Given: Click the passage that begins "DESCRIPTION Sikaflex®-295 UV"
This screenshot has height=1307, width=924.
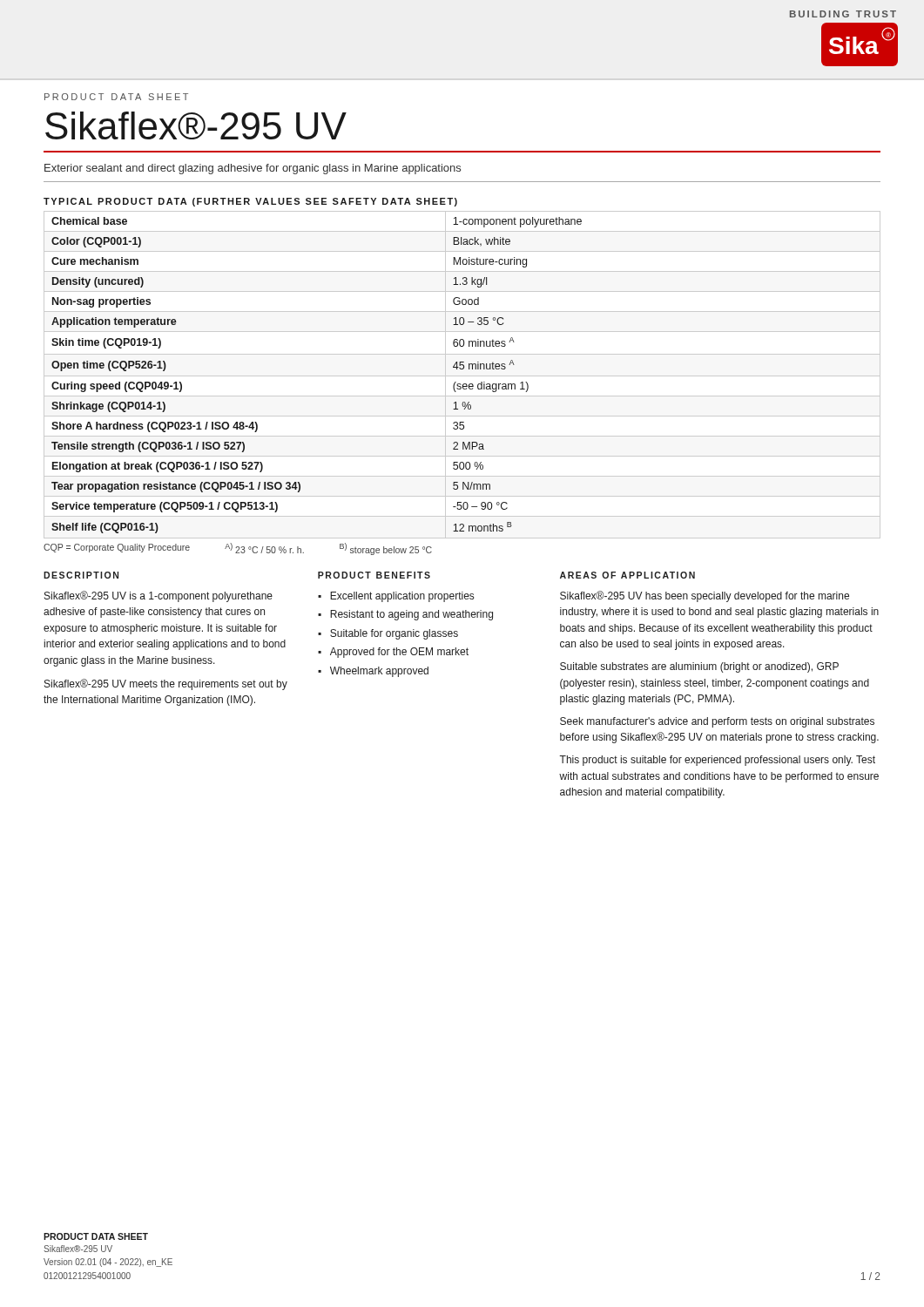Looking at the screenshot, I should pyautogui.click(x=172, y=638).
